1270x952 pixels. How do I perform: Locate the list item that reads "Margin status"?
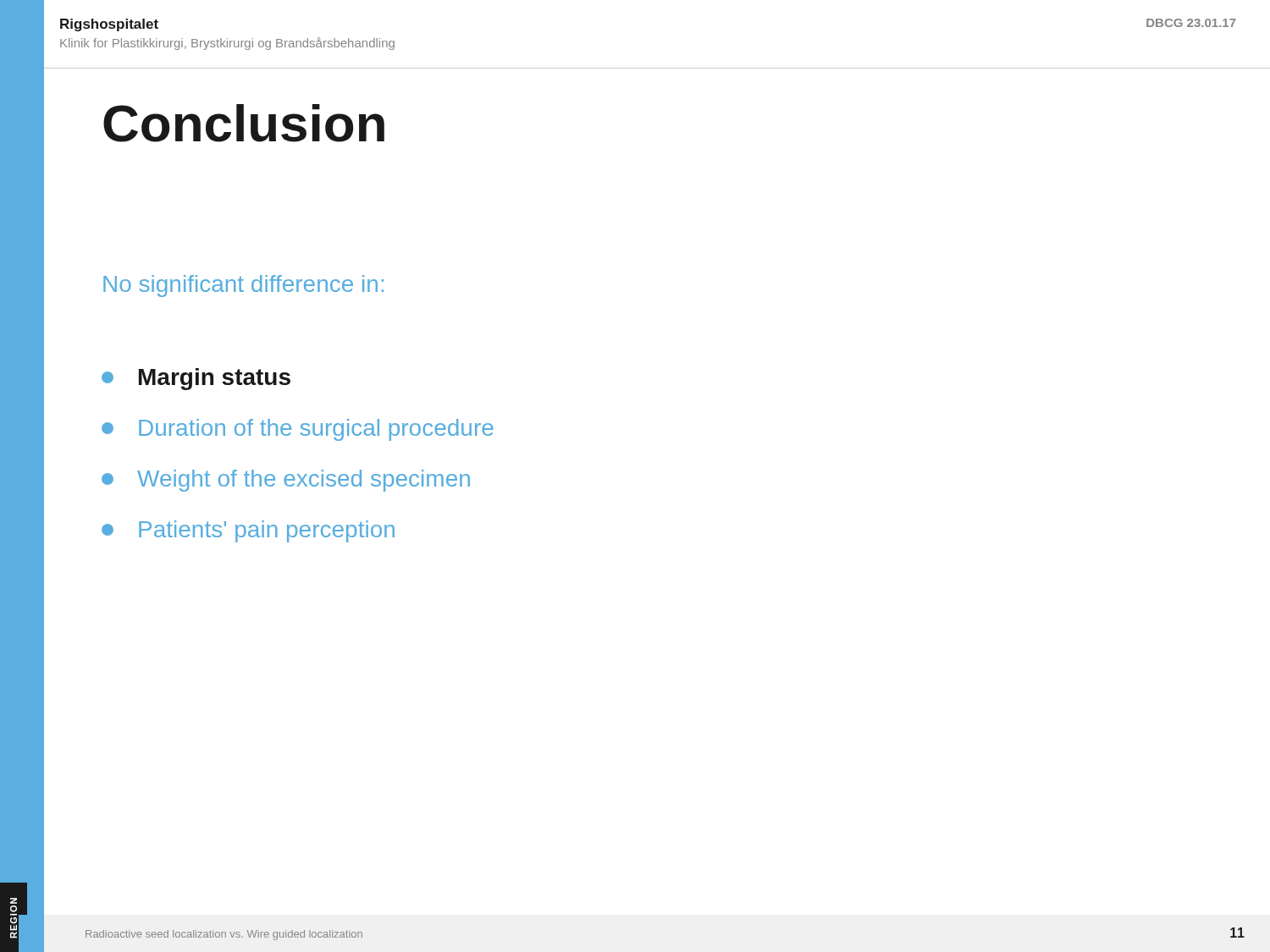tap(196, 377)
